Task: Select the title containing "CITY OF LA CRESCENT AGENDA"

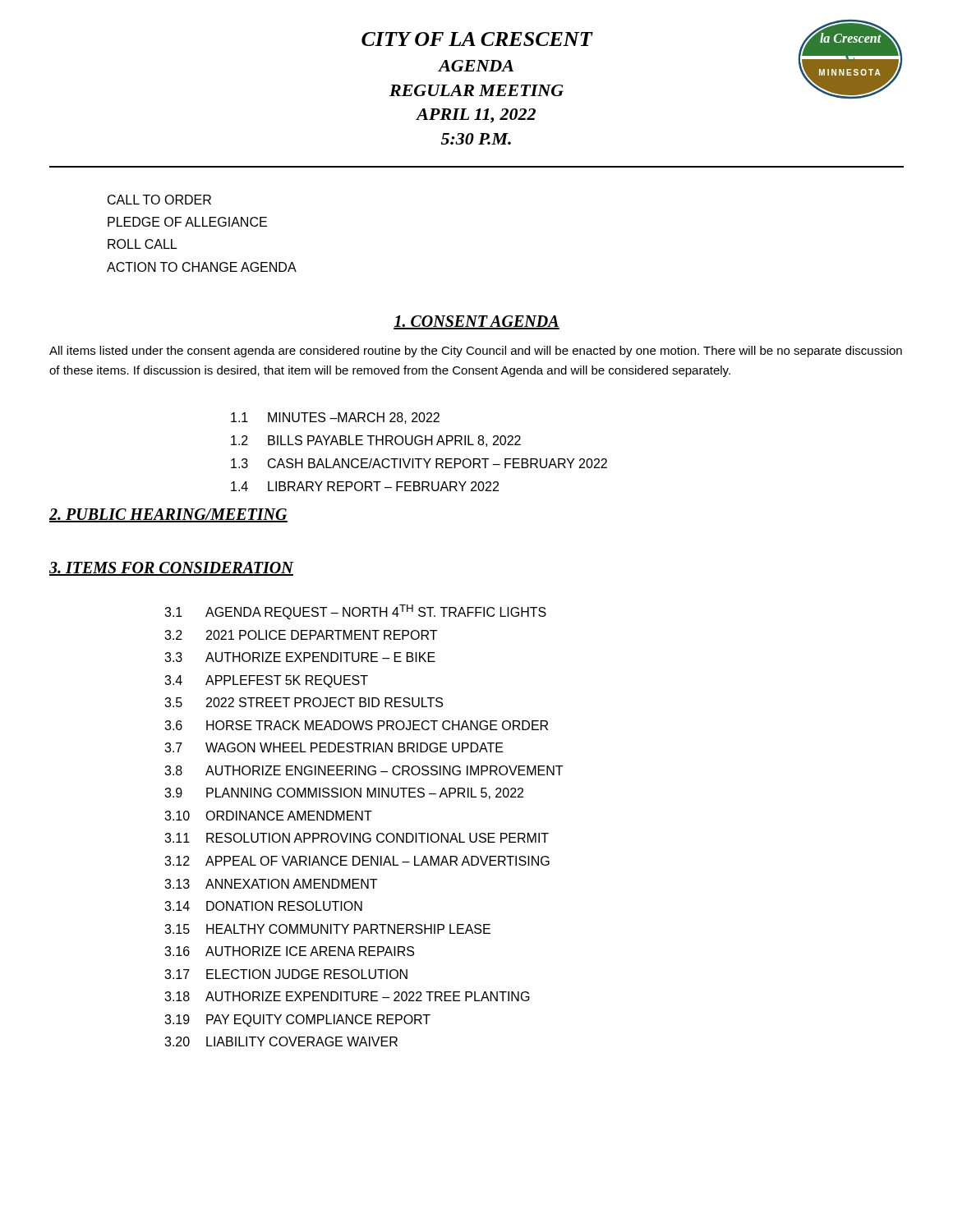Action: pos(476,88)
